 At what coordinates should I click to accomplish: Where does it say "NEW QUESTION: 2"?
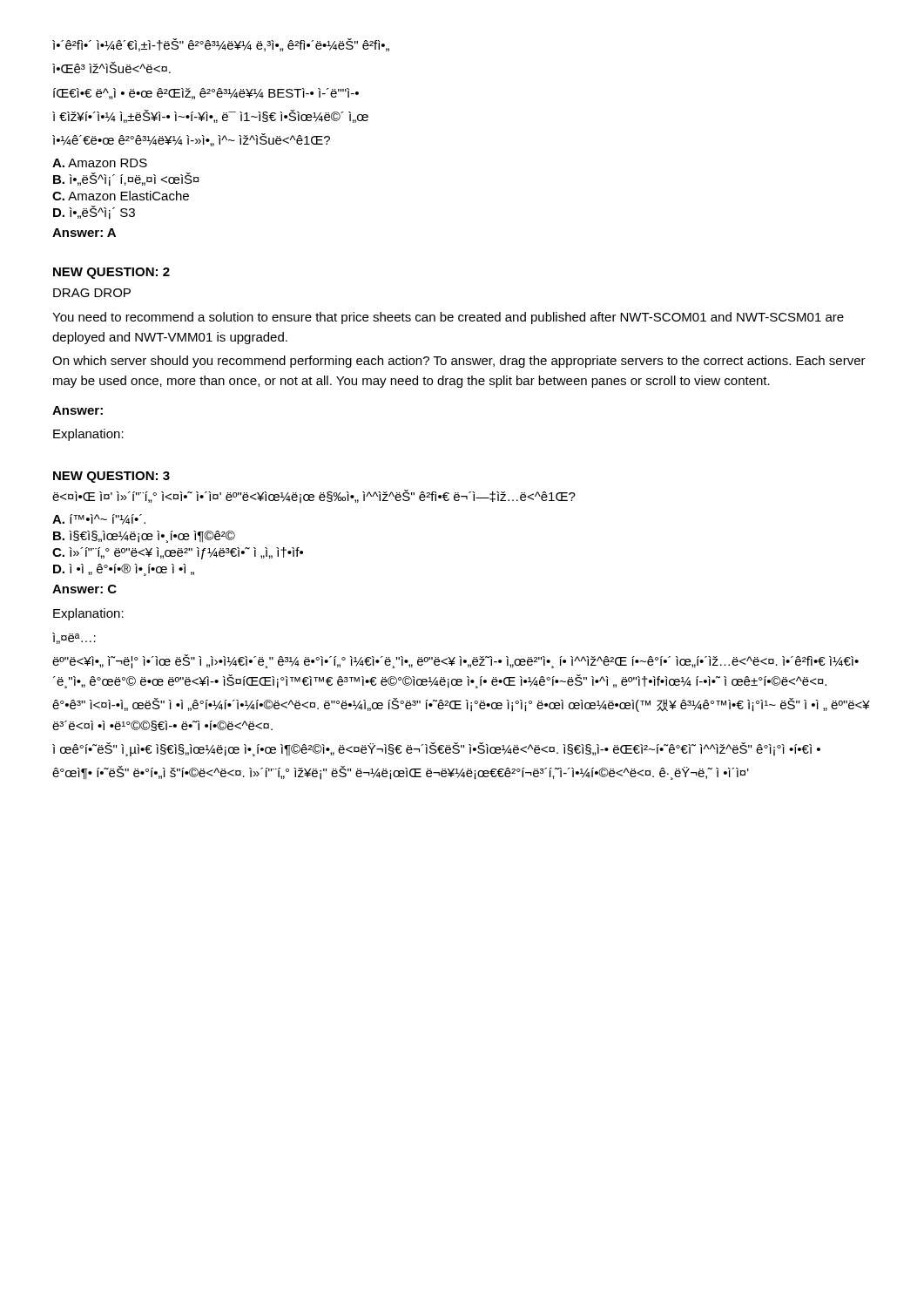coord(111,272)
